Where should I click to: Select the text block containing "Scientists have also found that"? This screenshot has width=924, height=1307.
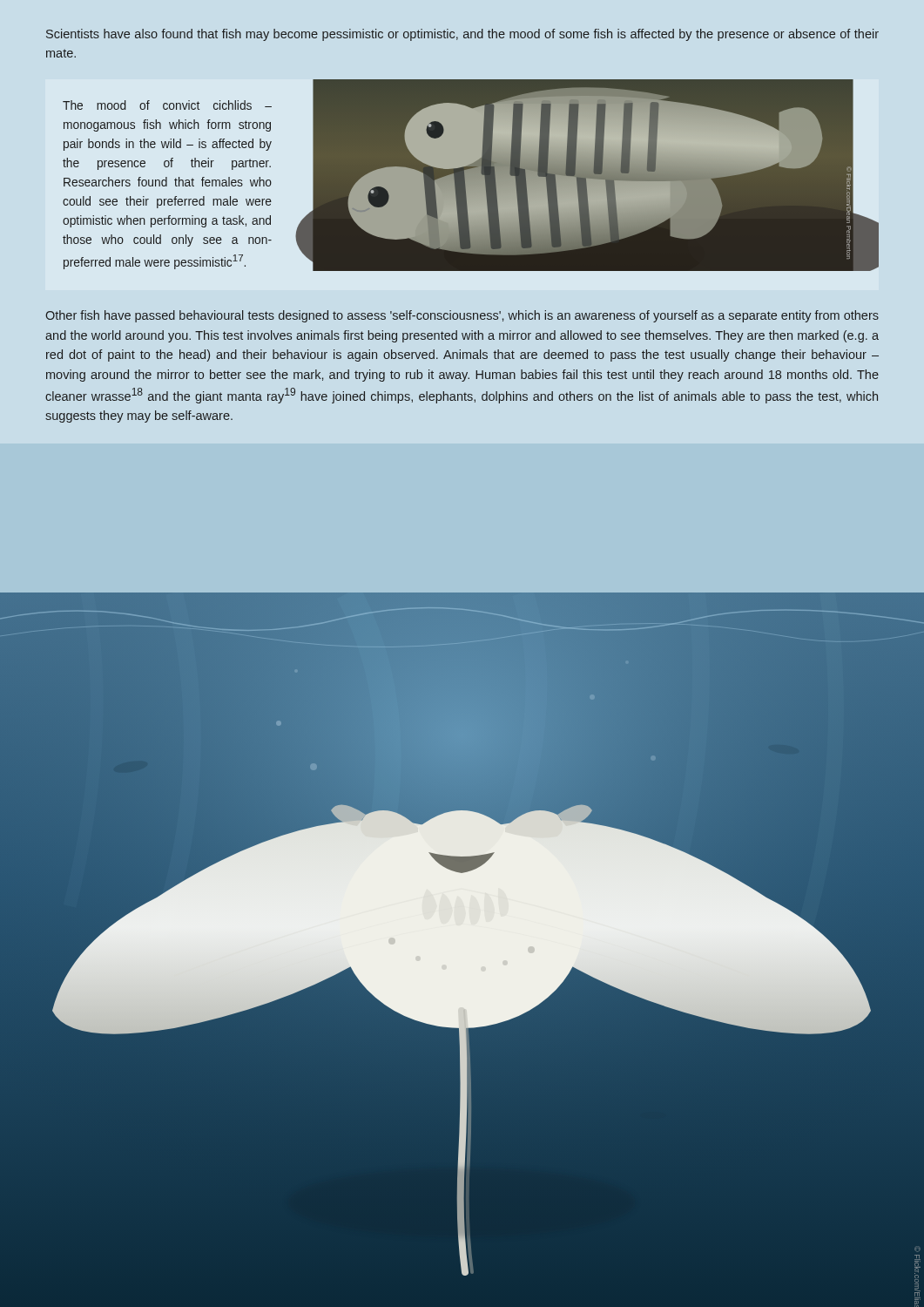click(462, 44)
